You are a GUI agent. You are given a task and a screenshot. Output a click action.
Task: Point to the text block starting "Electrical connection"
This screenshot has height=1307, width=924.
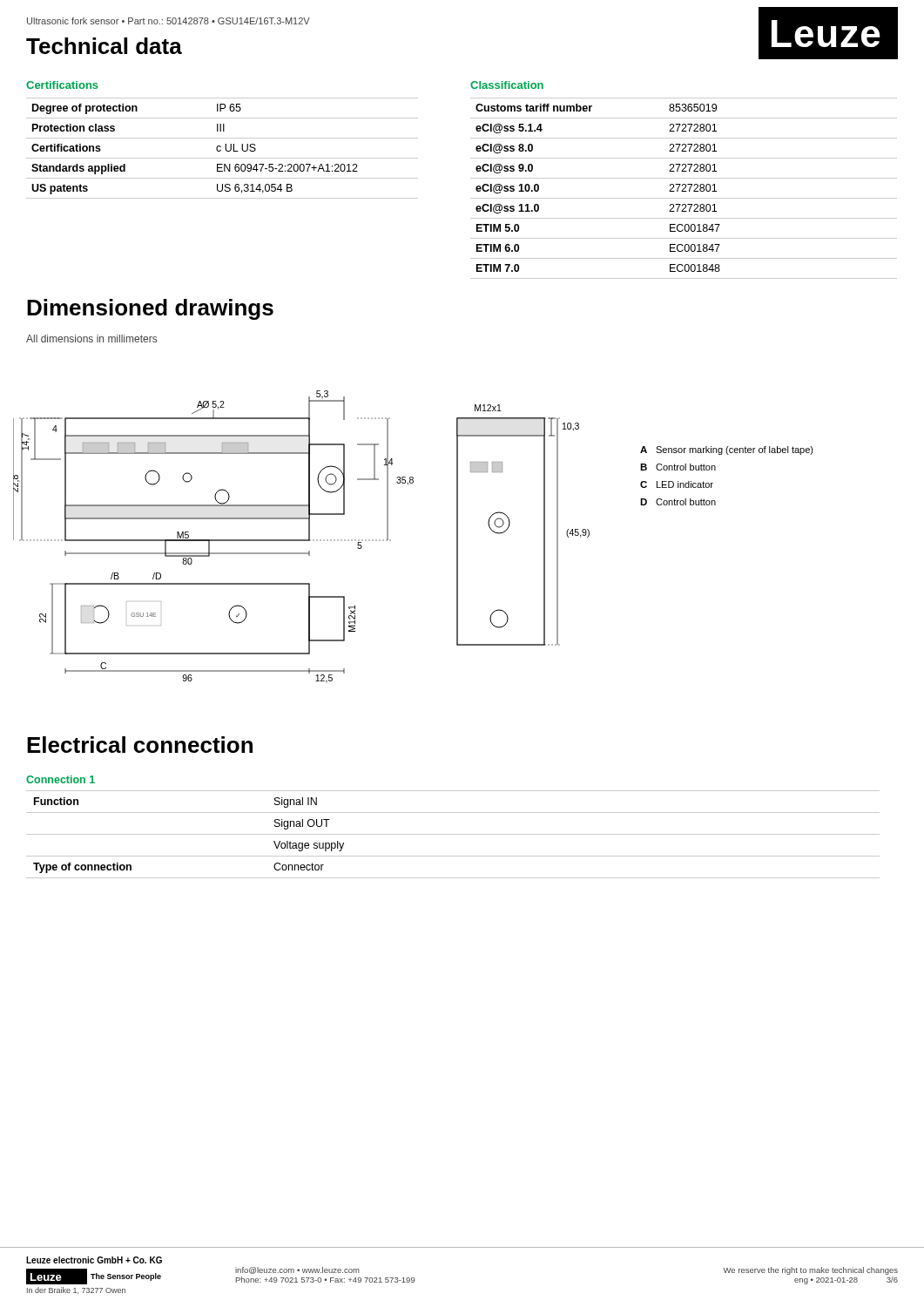[140, 745]
